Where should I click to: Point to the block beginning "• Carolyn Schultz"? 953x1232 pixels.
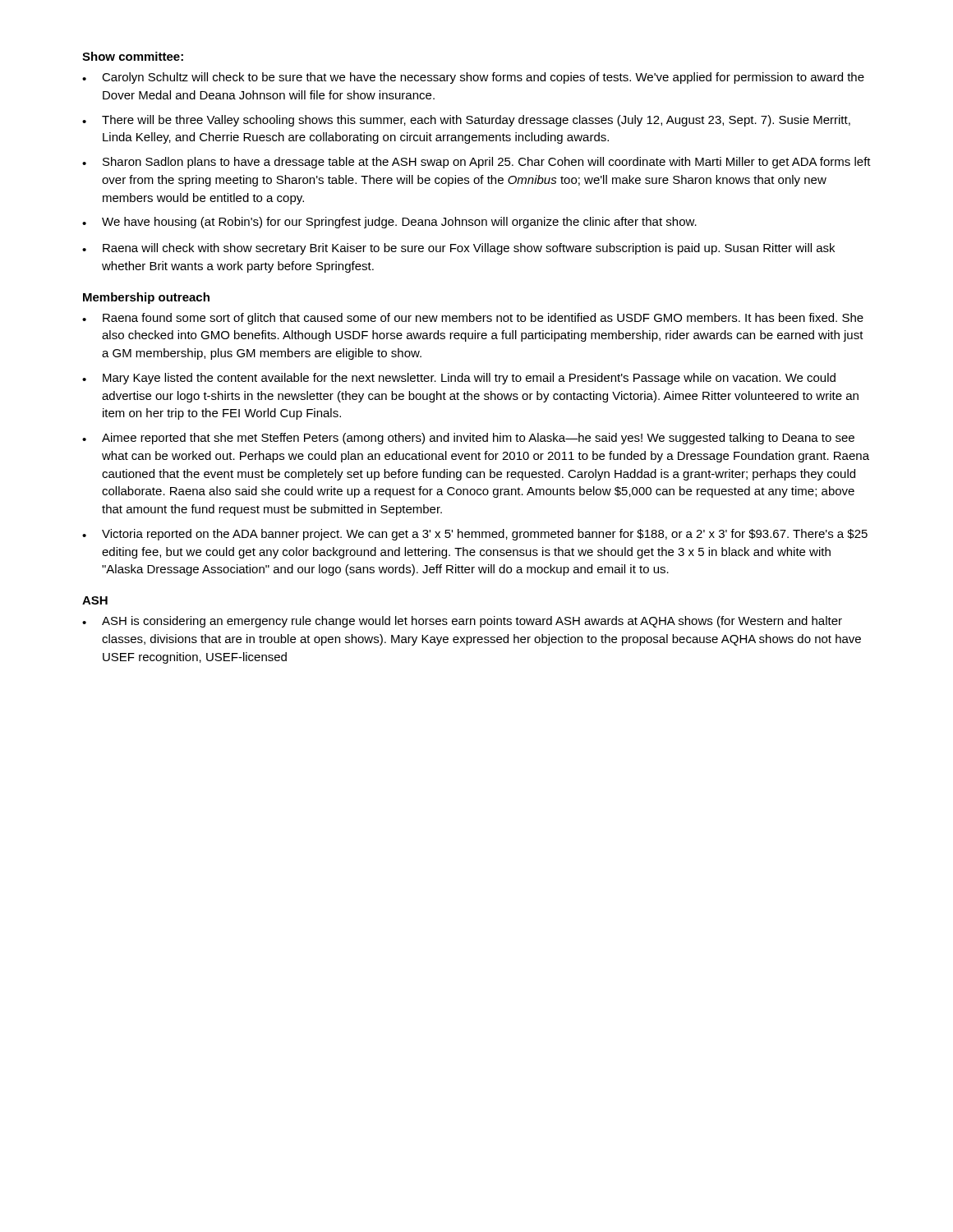(476, 86)
